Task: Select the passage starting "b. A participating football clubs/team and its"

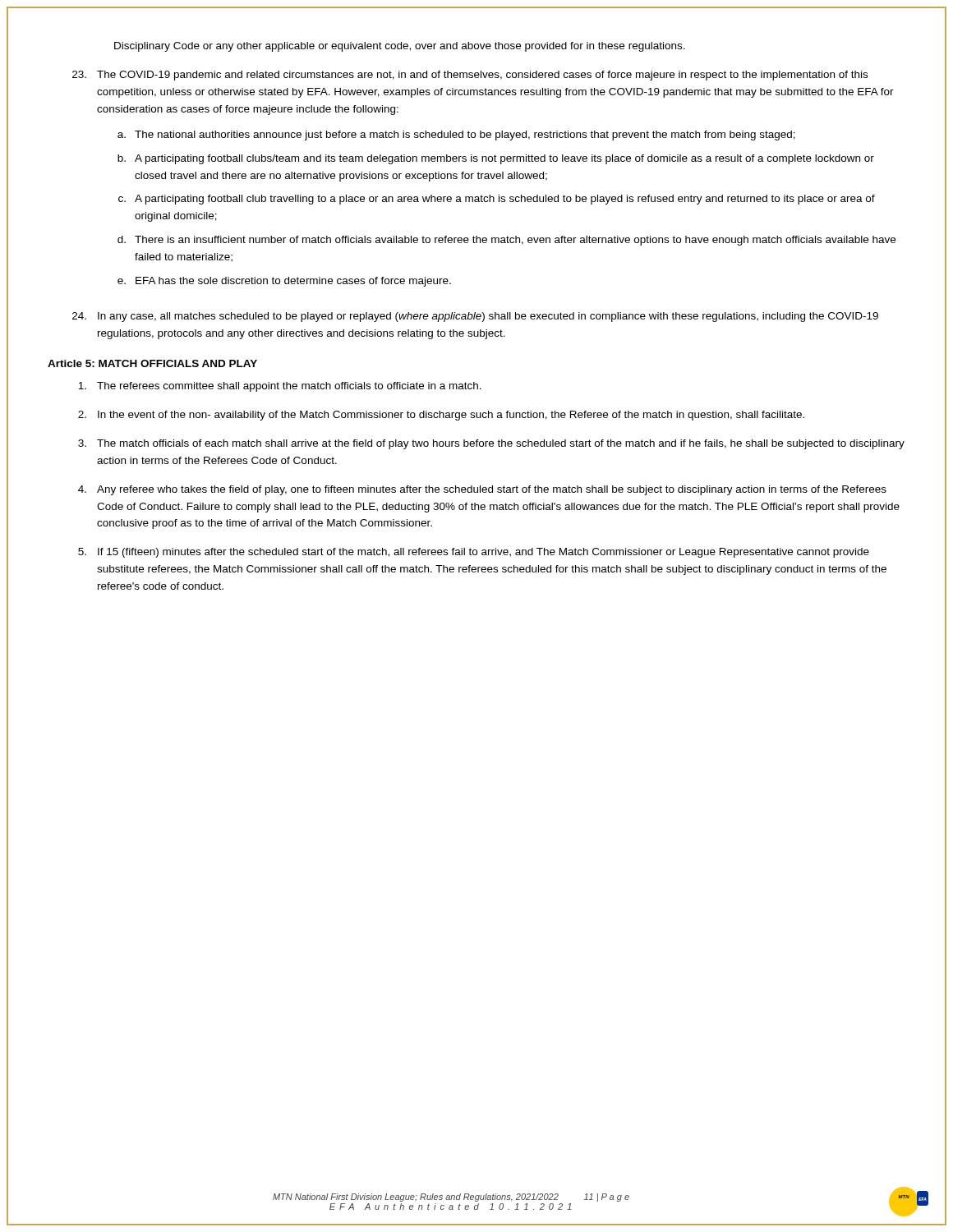Action: (x=501, y=167)
